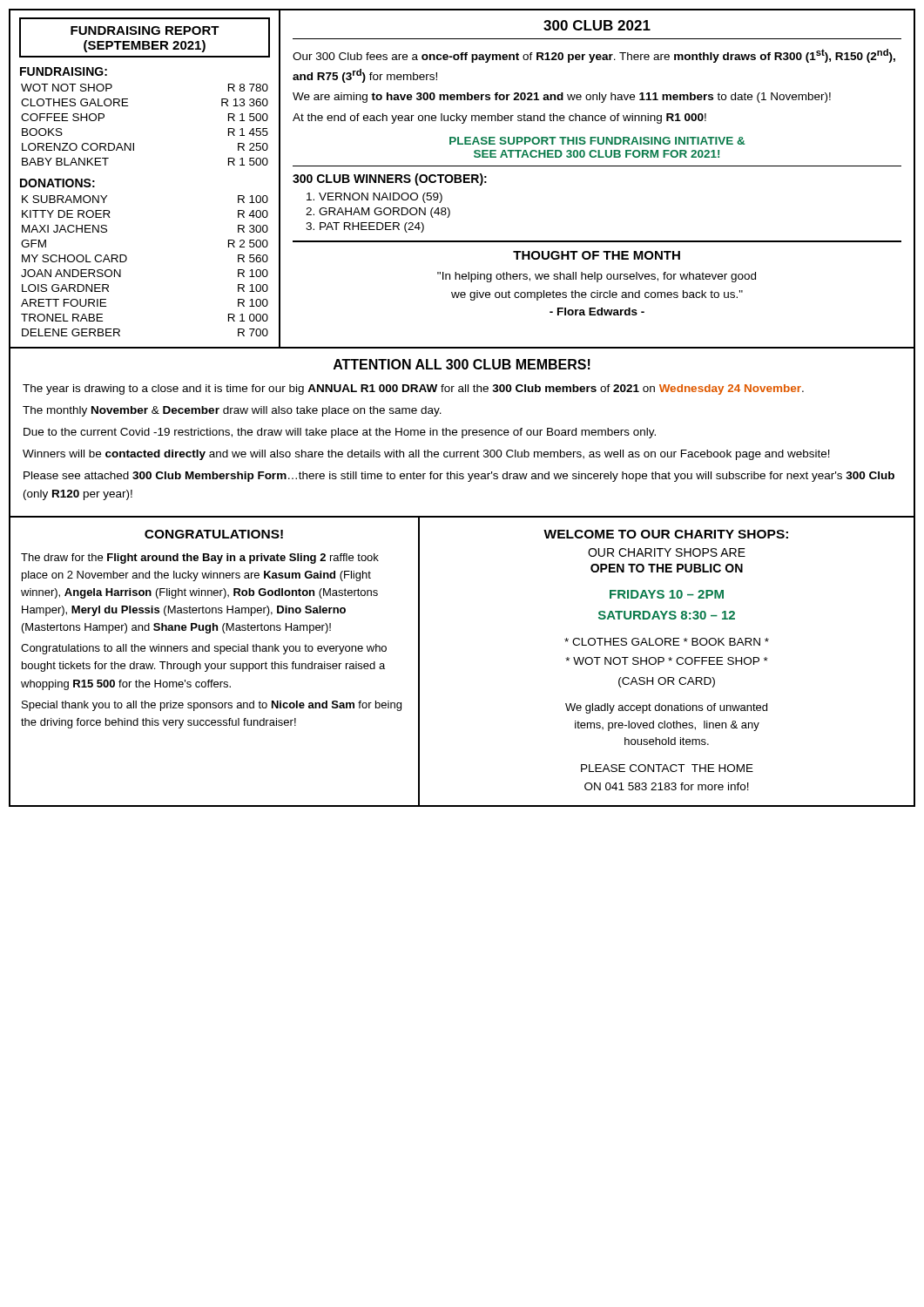Navigate to the region starting "We gladly accept donations of unwanted items, pre-loved"

(667, 724)
